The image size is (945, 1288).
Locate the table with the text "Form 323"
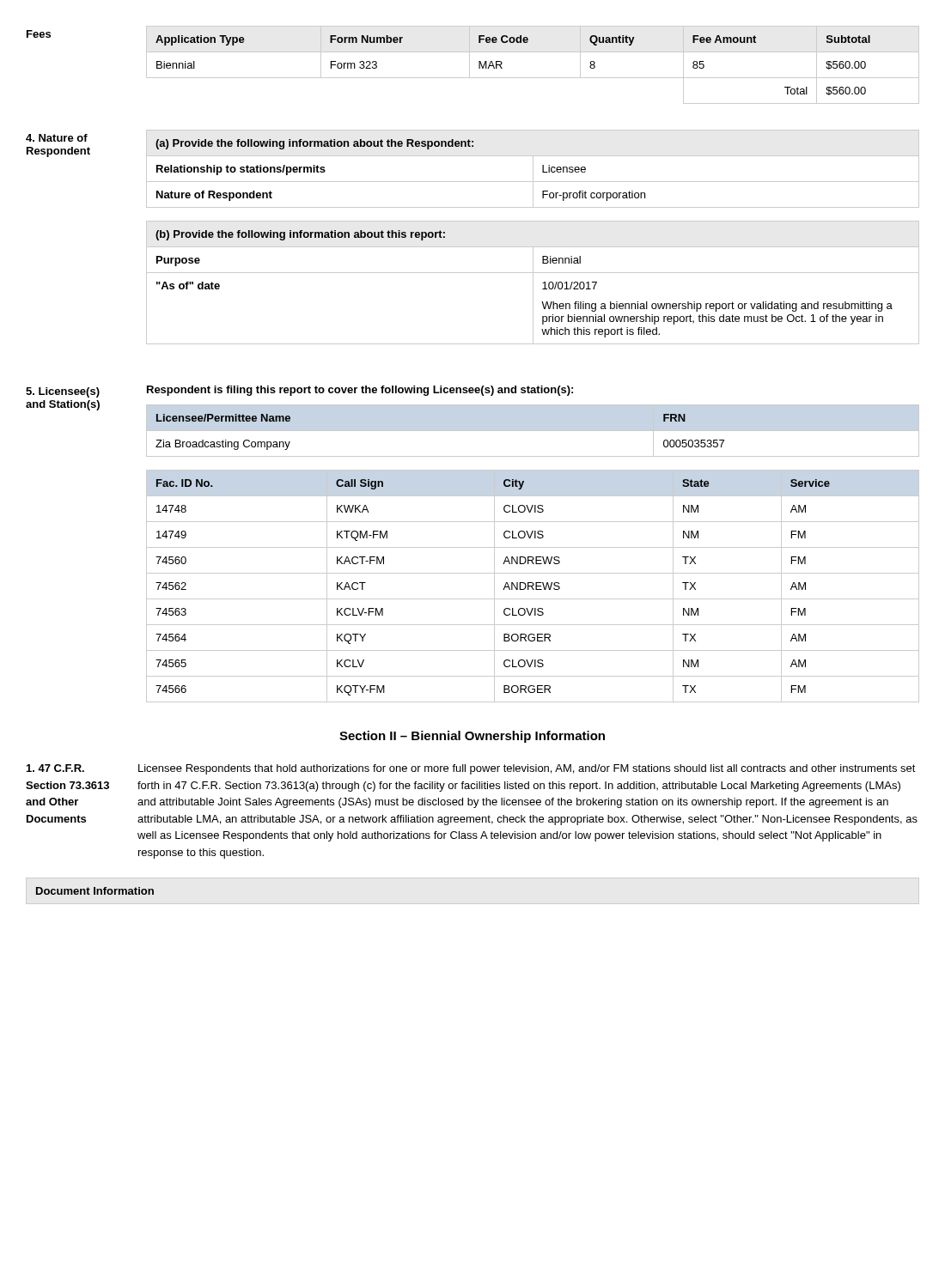click(x=533, y=65)
